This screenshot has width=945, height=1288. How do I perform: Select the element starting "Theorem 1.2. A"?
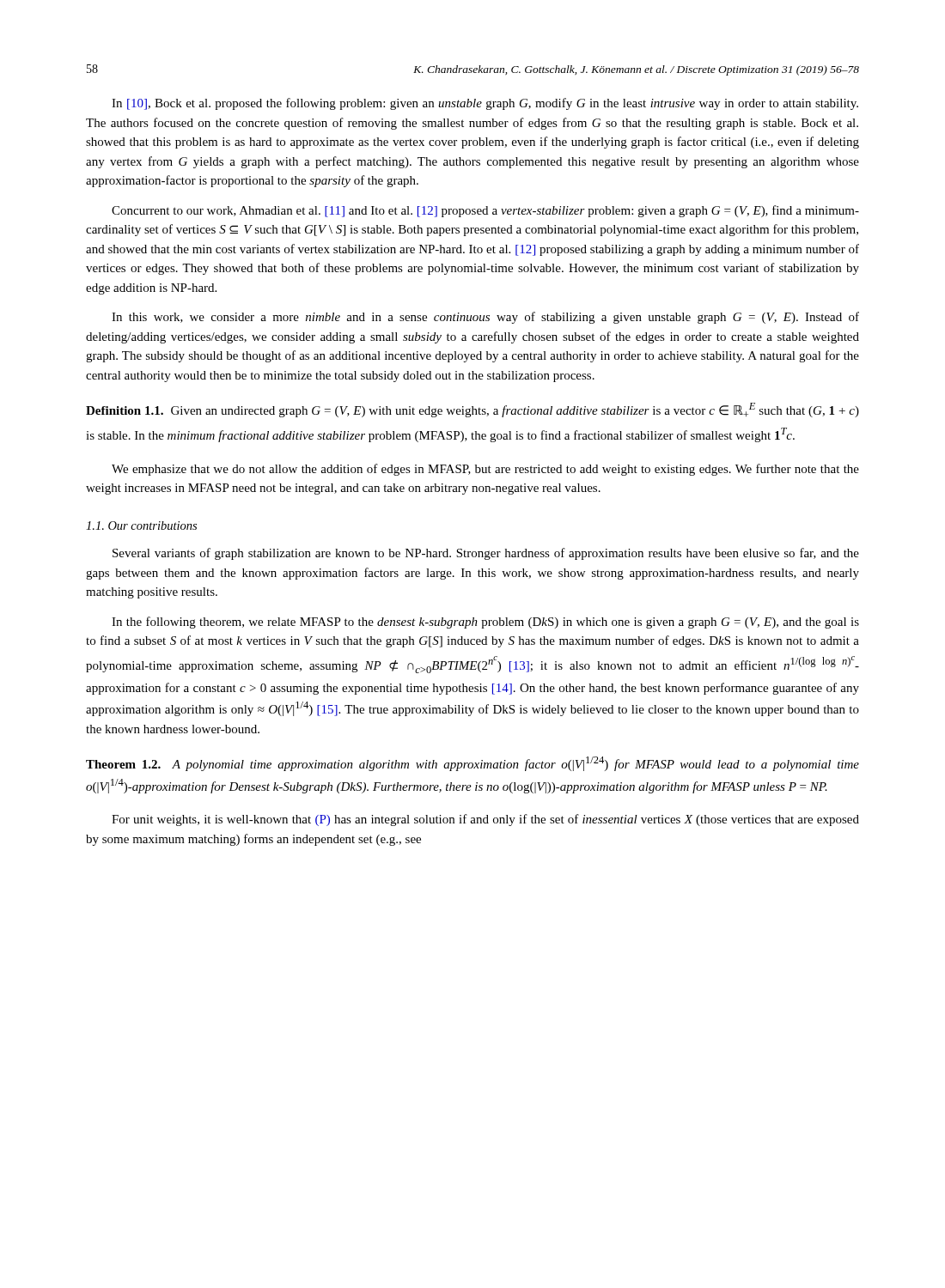coord(472,774)
